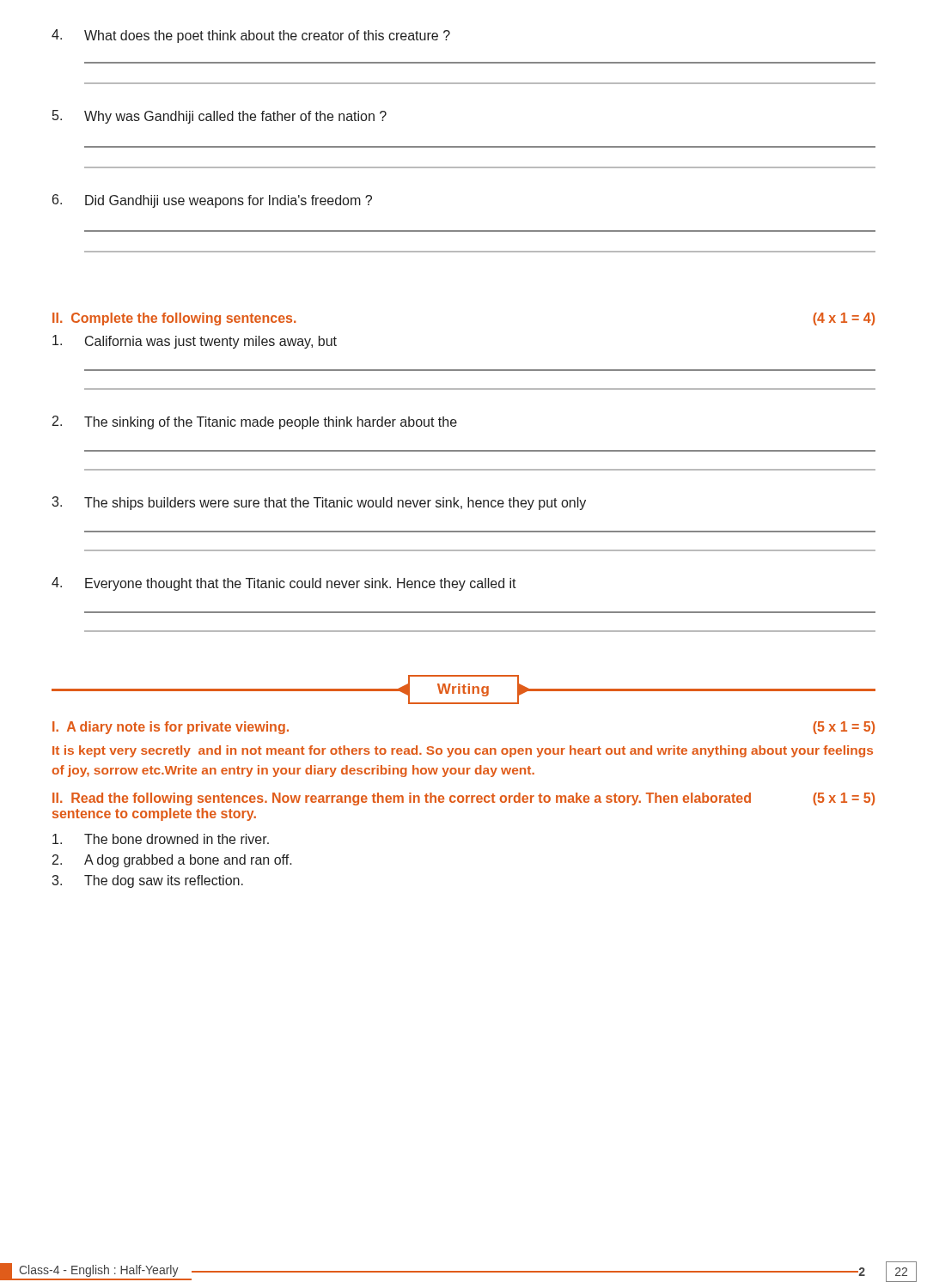
Task: Locate the passage starting "I. A diary note"
Action: pos(171,728)
